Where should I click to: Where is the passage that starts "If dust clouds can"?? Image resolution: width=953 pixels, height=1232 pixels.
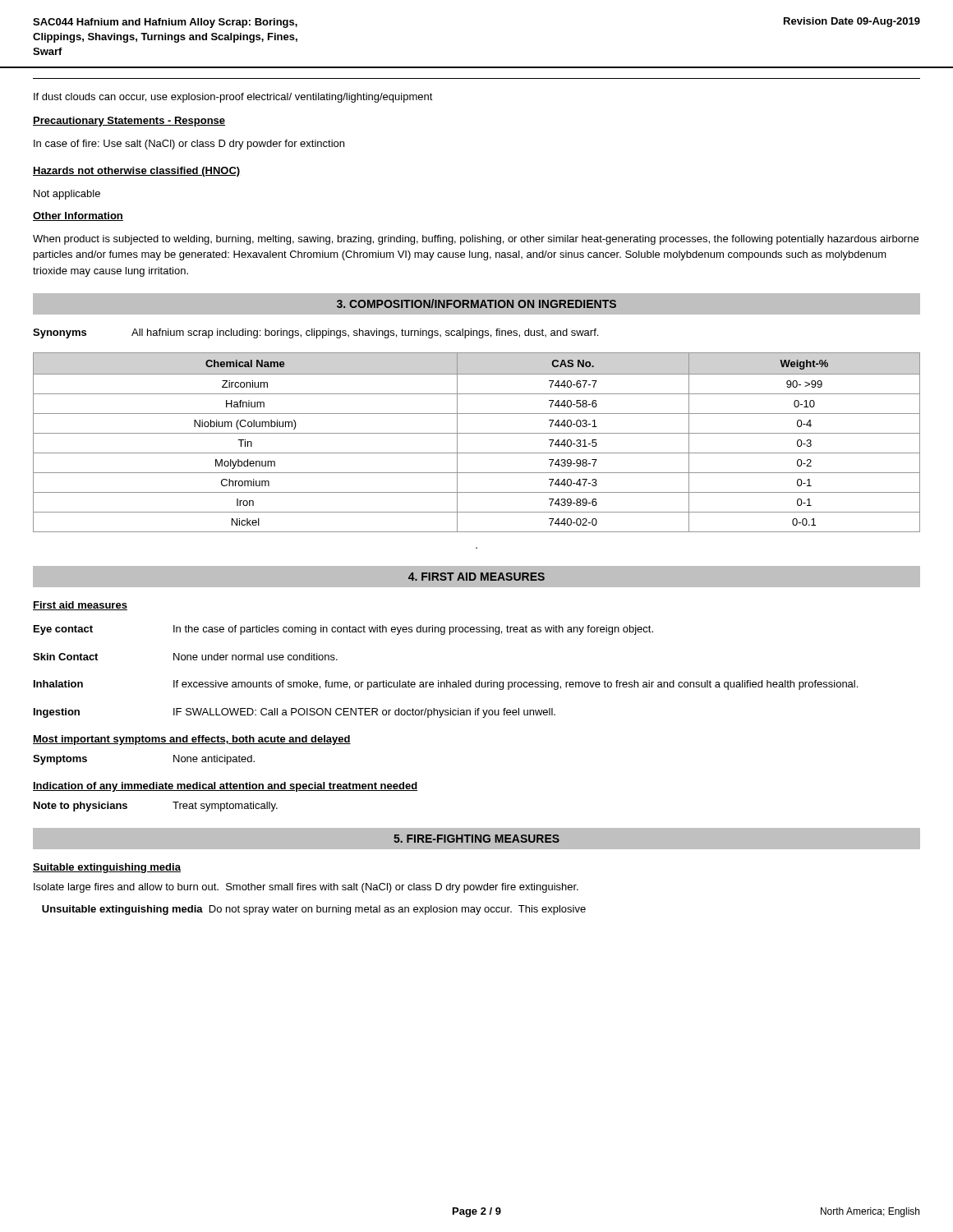pos(233,96)
